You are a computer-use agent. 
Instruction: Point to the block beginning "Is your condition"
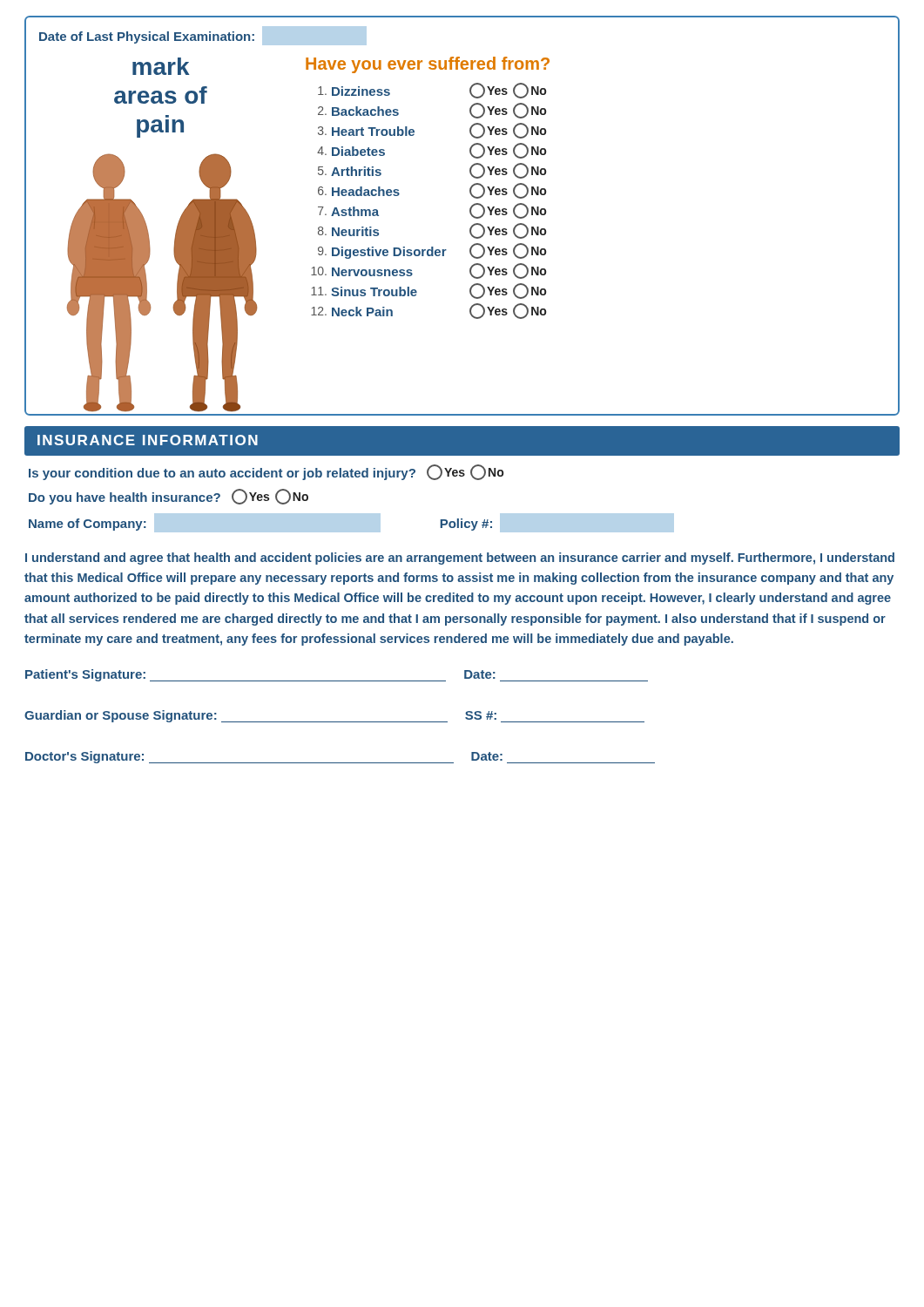click(x=266, y=472)
